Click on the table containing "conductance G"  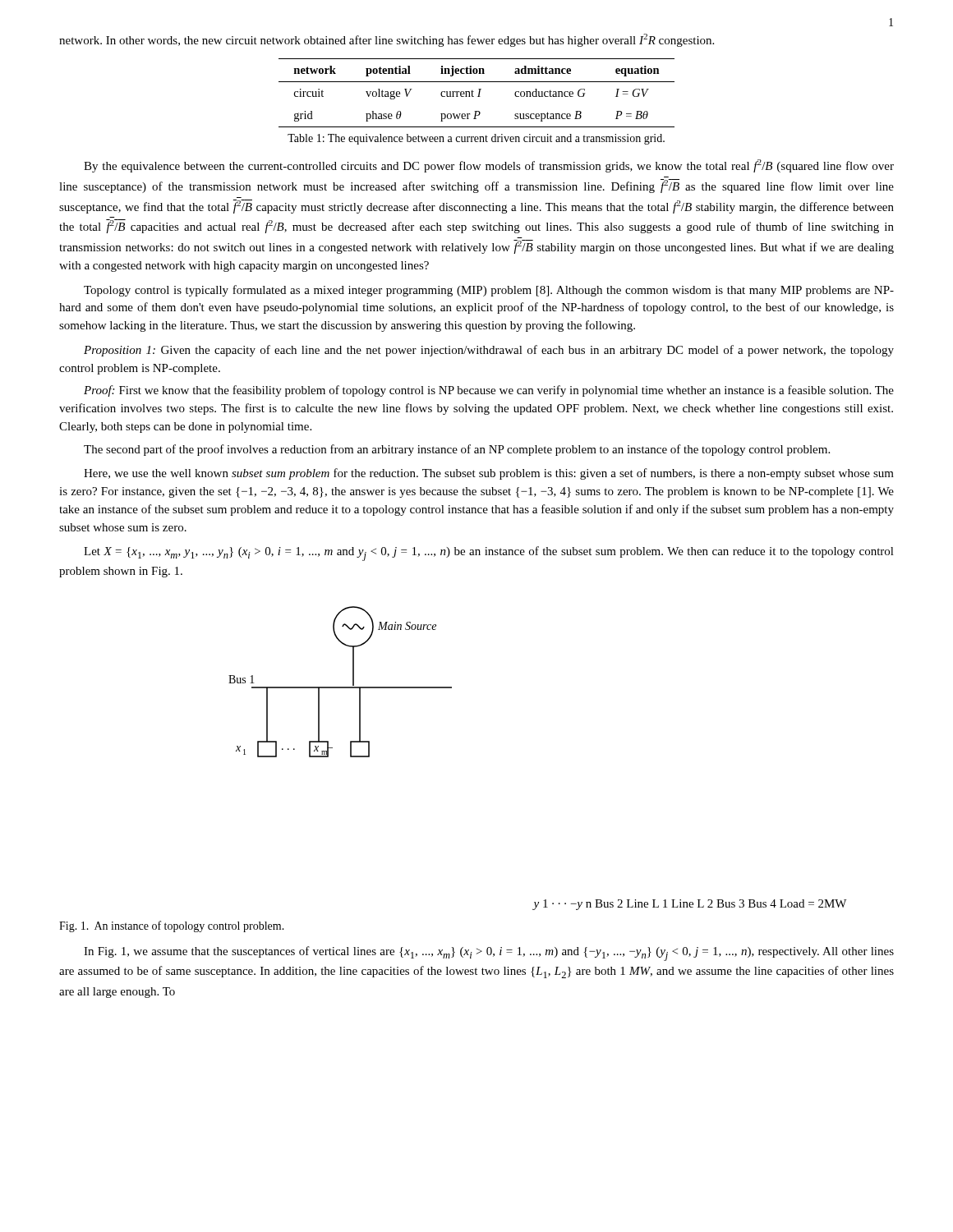[x=476, y=93]
